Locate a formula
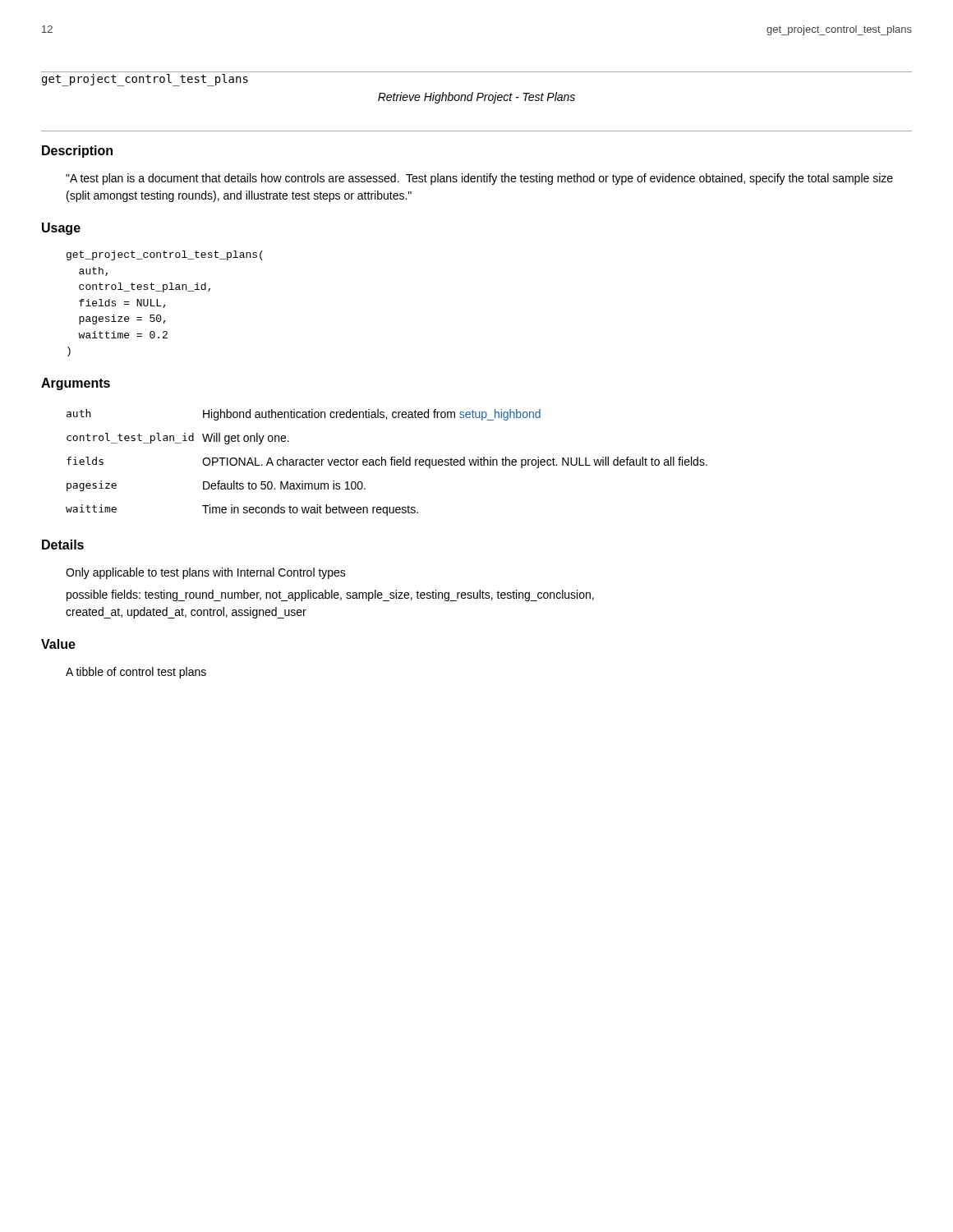This screenshot has height=1232, width=953. [165, 303]
